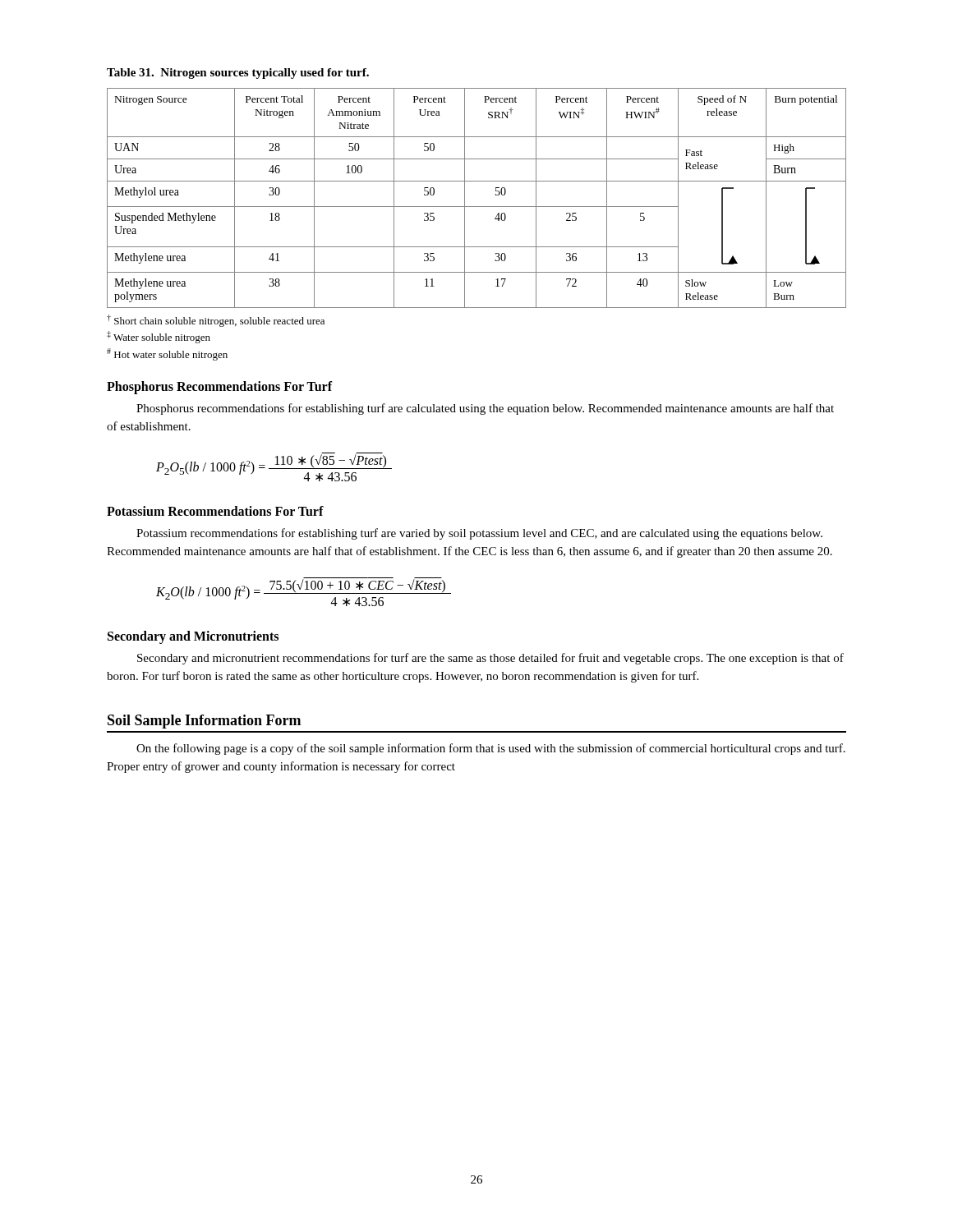
Task: Locate the block of text that opens with "Phosphorus recommendations for"
Action: coord(470,417)
